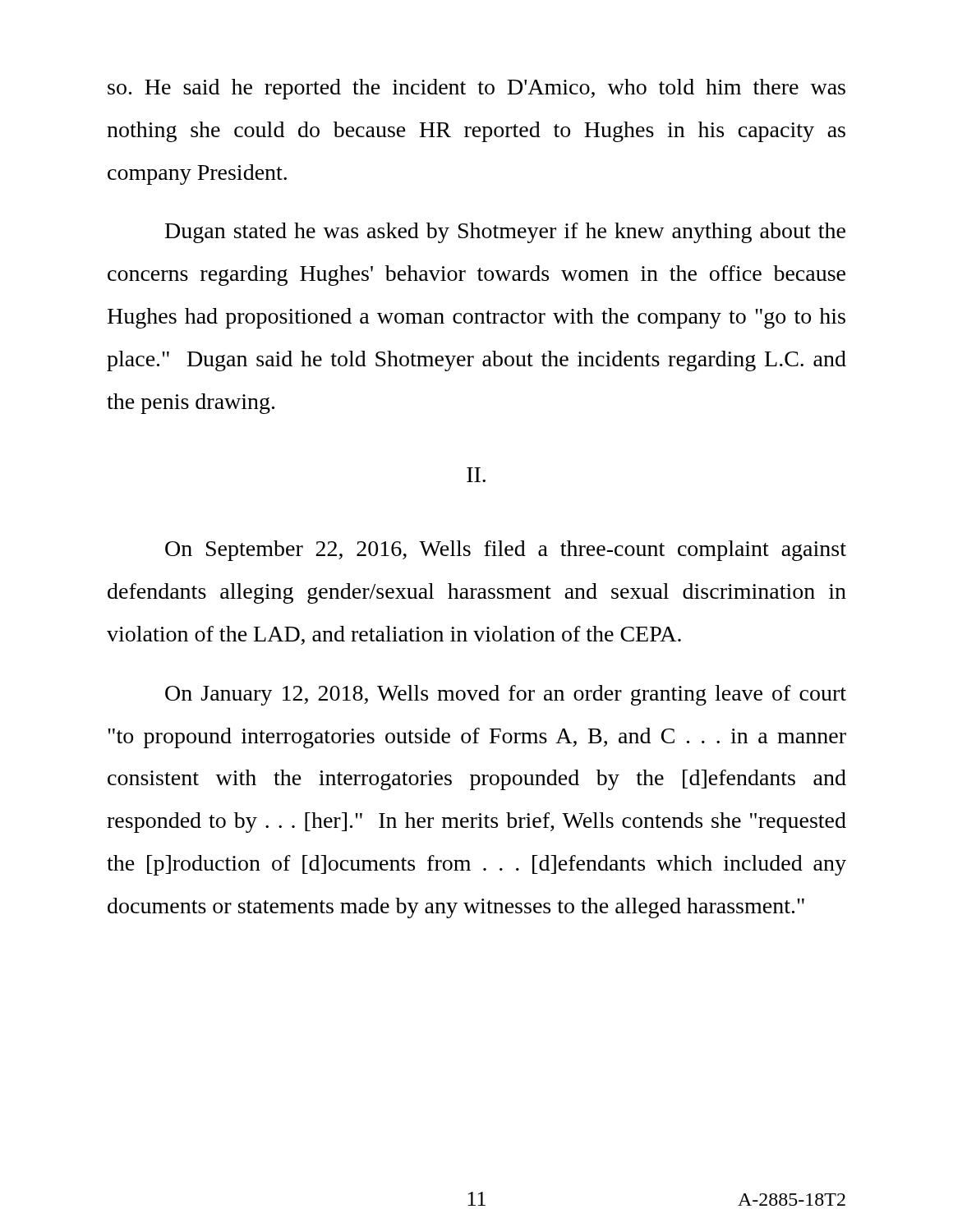
Task: Navigate to the text block starting "On September 22, 2016, Wells filed a three‑count"
Action: pos(476,591)
